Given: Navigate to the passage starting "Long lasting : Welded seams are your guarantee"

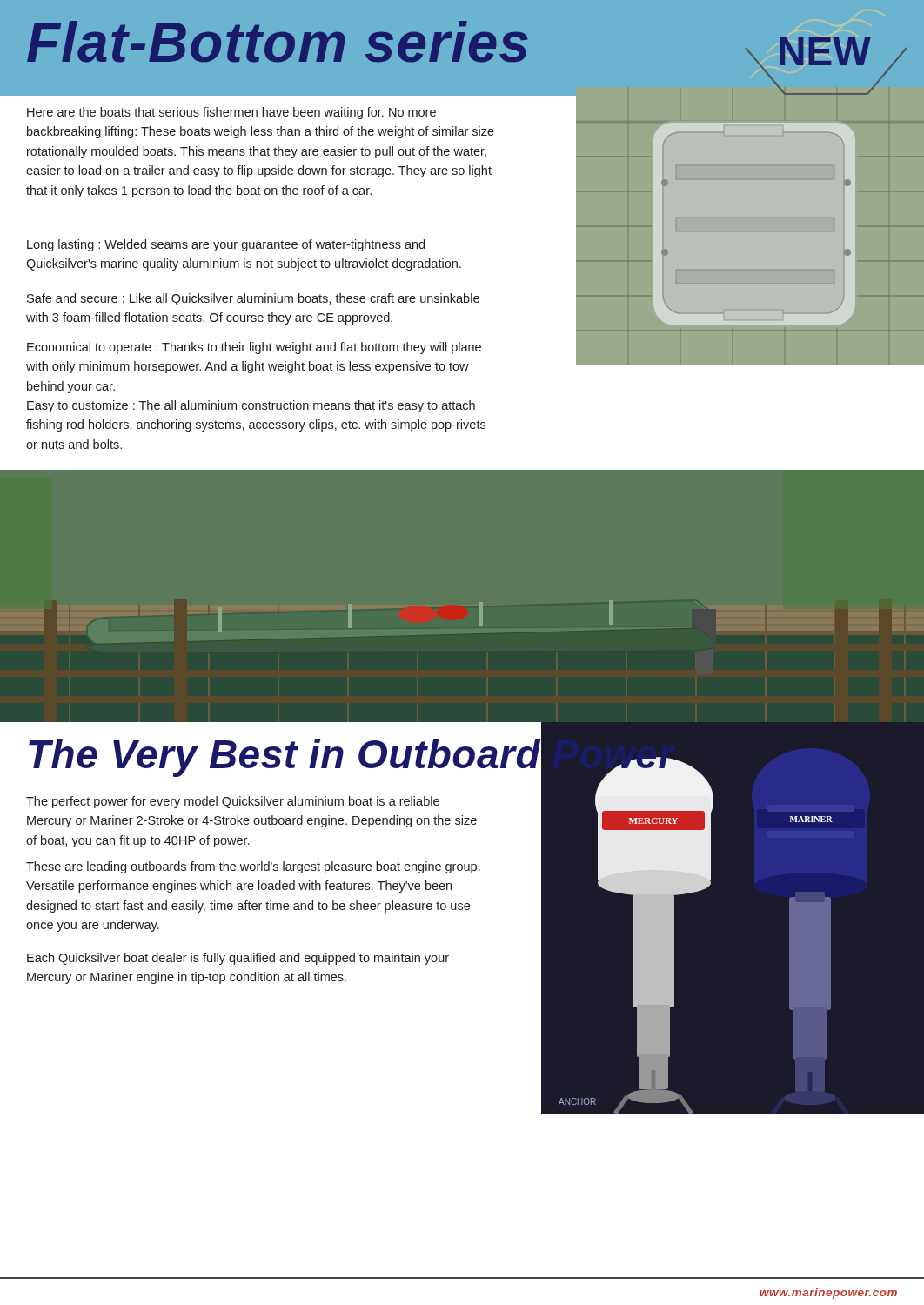Looking at the screenshot, I should pos(244,254).
